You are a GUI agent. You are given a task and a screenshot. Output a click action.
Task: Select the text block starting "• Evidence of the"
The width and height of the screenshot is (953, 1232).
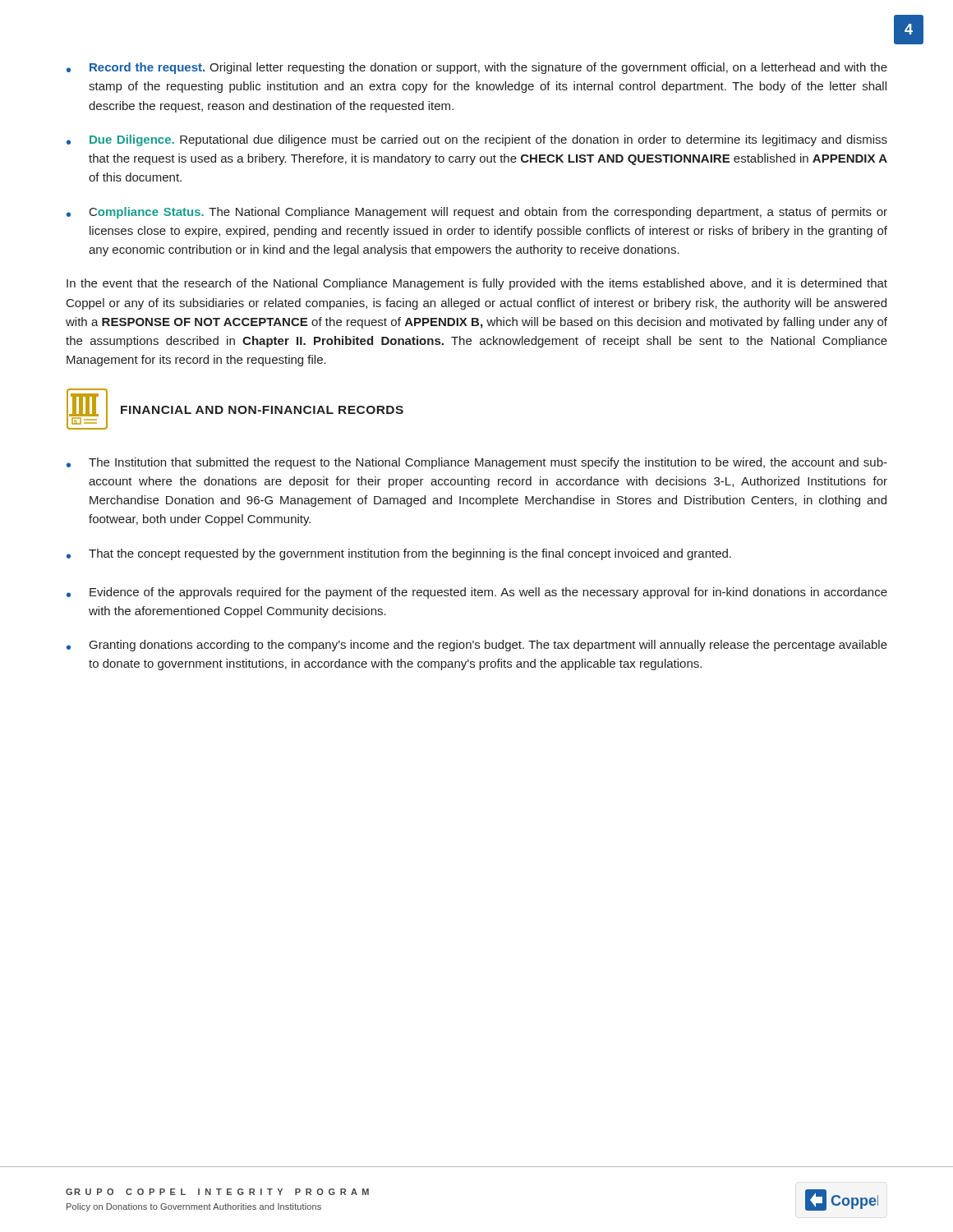pyautogui.click(x=476, y=601)
